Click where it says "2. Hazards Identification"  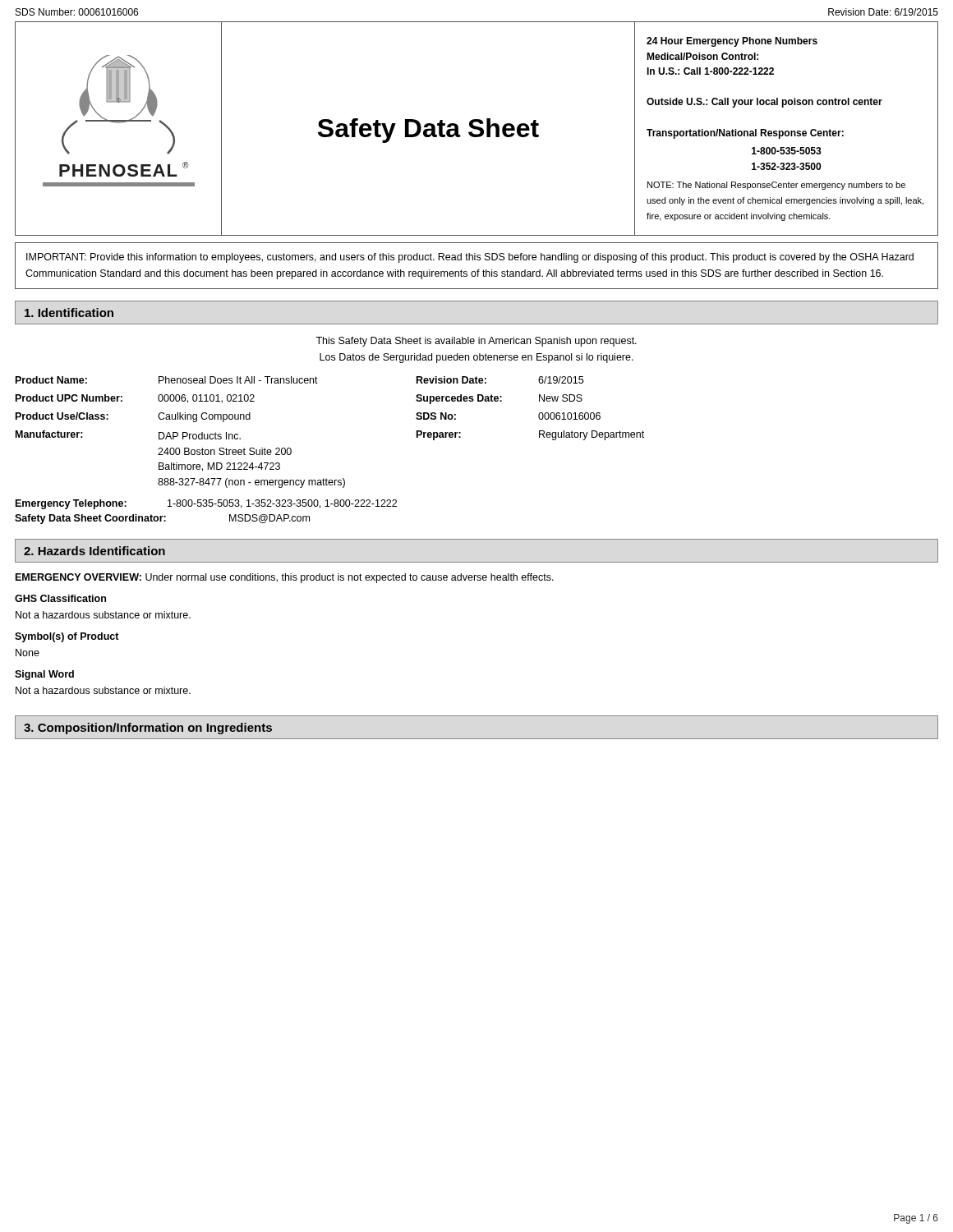click(x=95, y=551)
